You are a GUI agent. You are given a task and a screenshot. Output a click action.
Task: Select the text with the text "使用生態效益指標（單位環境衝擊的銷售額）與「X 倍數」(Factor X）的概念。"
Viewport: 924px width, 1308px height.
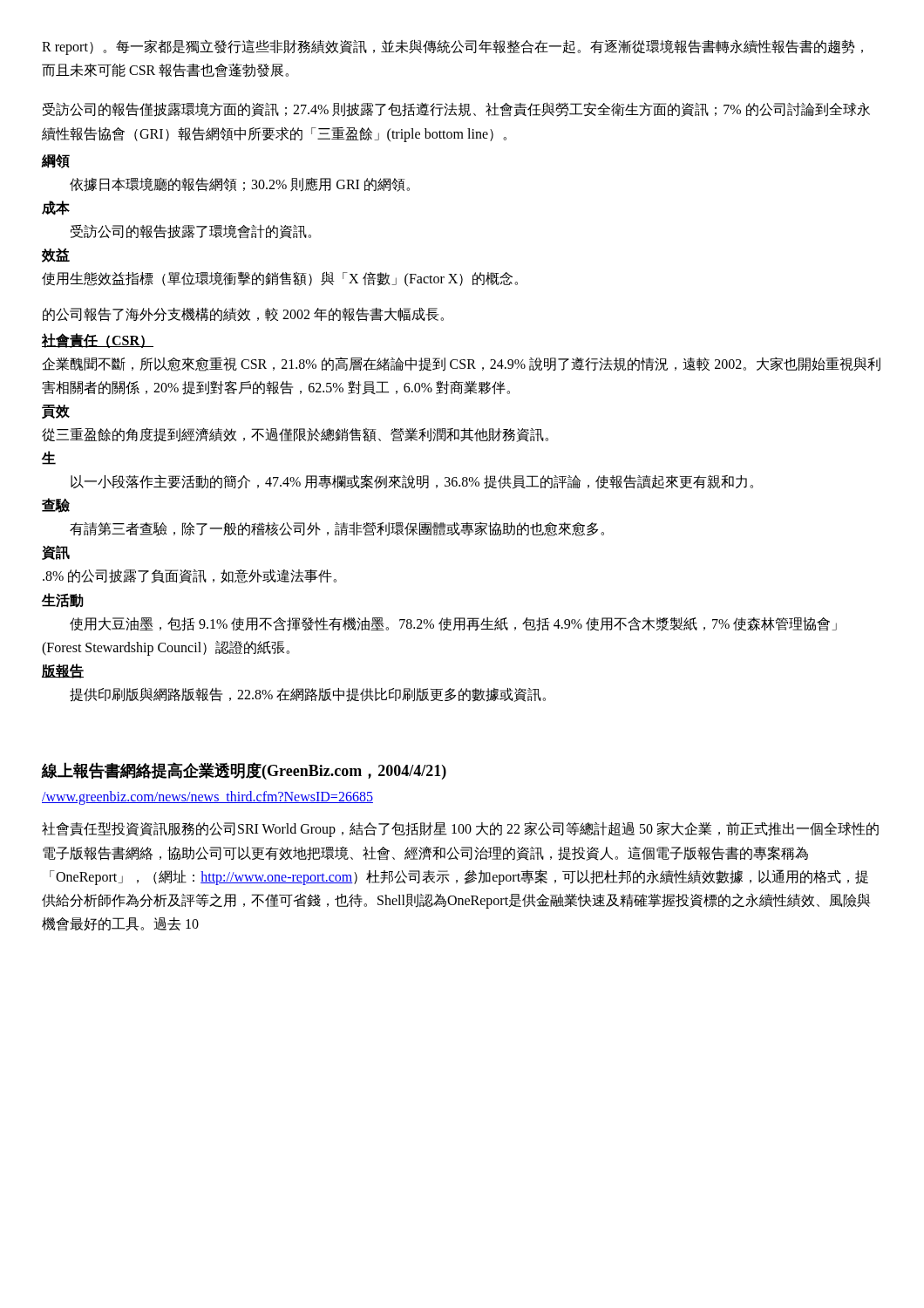click(285, 279)
